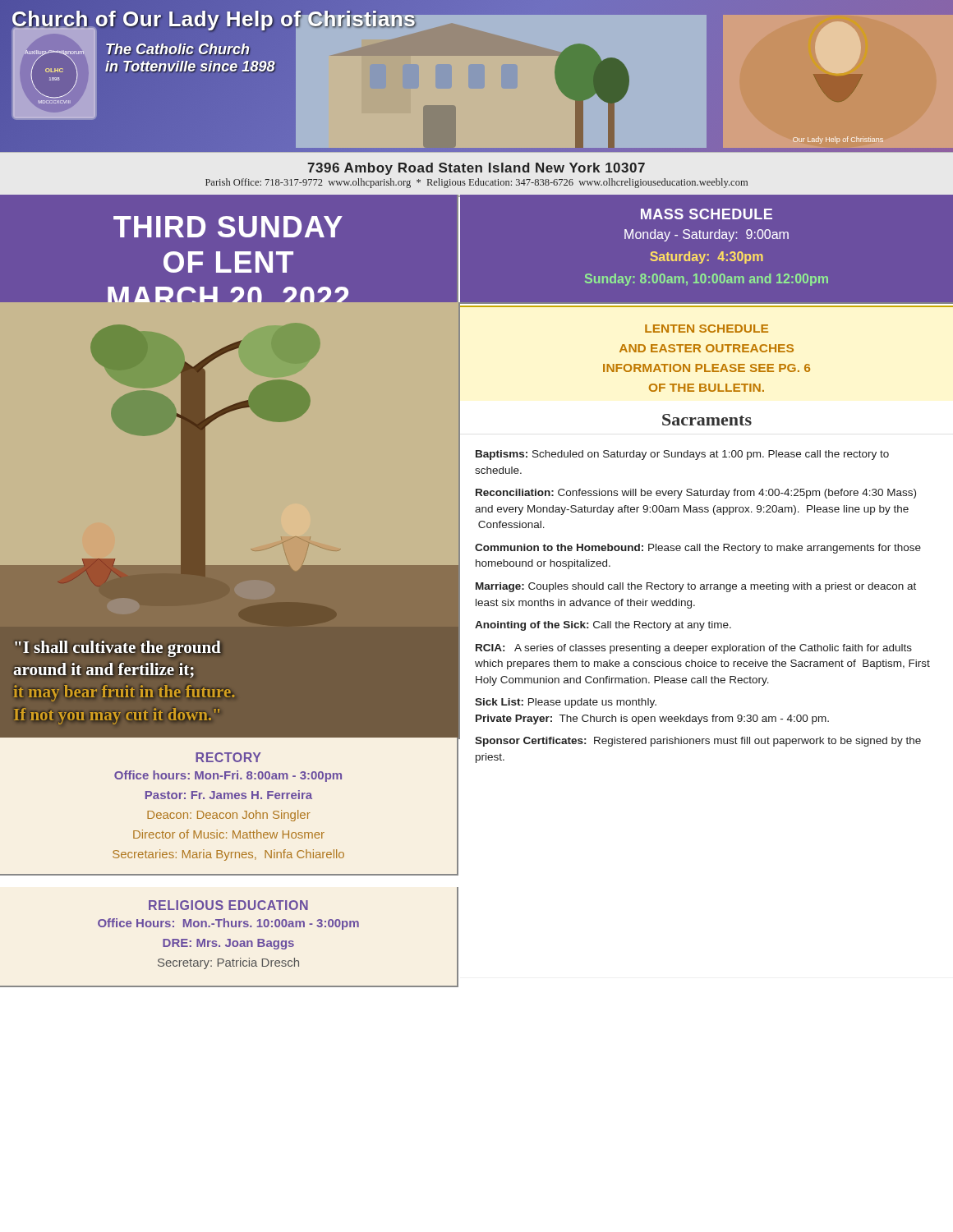Find the block on this page that starts "7396 Amboy Road Staten Island New"
The width and height of the screenshot is (953, 1232).
point(476,174)
